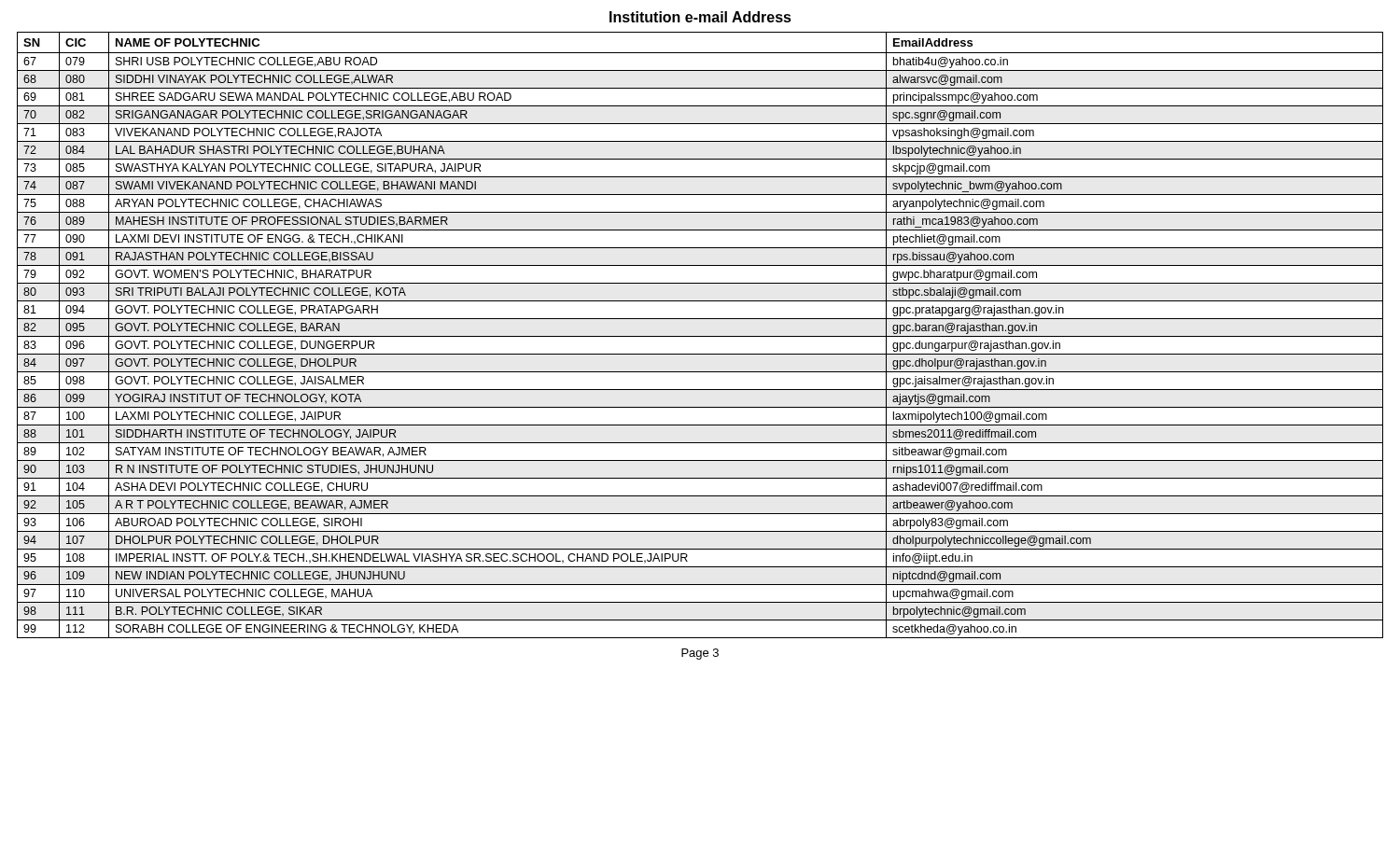This screenshot has height=850, width=1400.
Task: Find the title with the text "Institution e-mail Address"
Action: click(x=700, y=17)
